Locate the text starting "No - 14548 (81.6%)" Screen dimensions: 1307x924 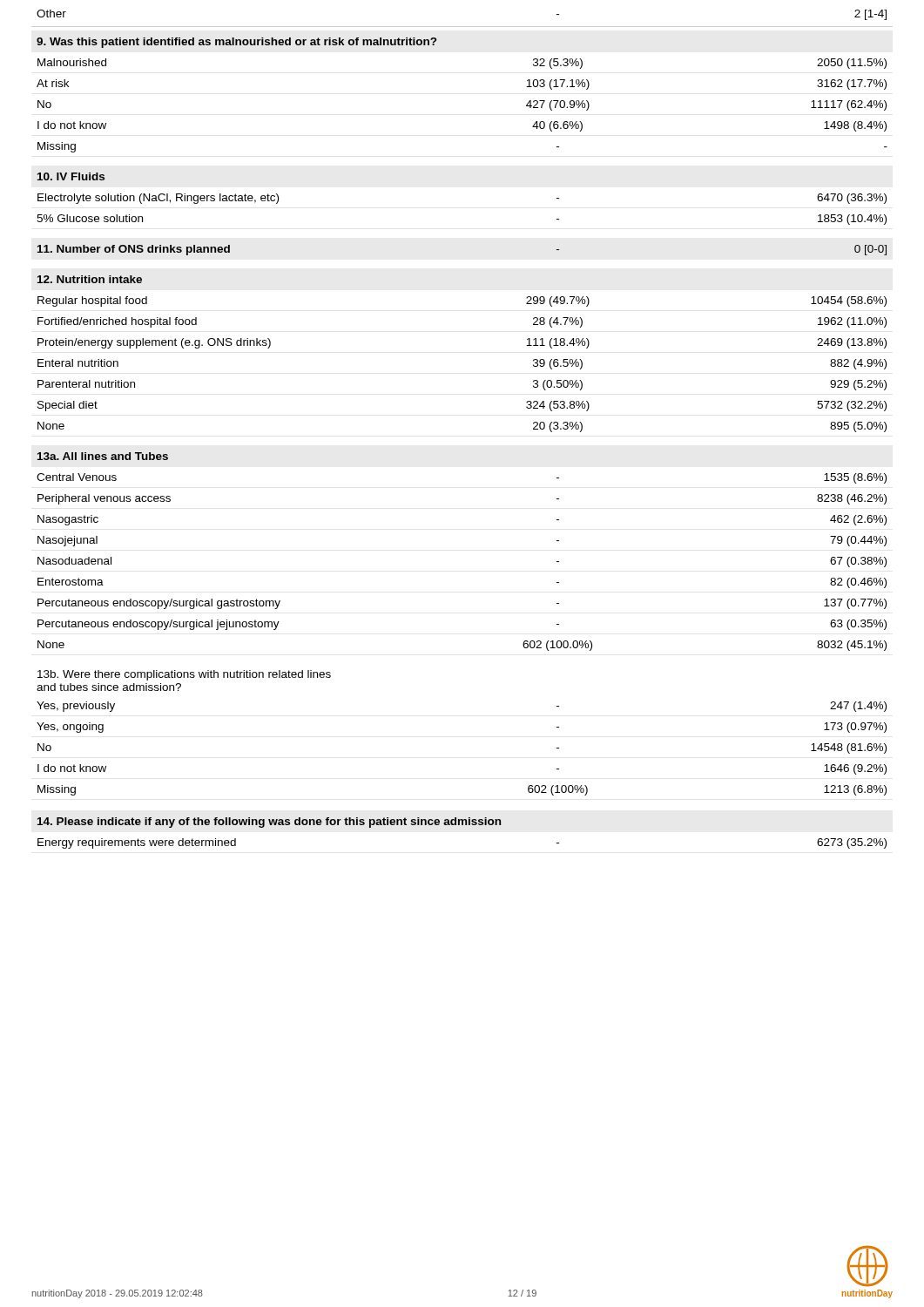(41, 748)
